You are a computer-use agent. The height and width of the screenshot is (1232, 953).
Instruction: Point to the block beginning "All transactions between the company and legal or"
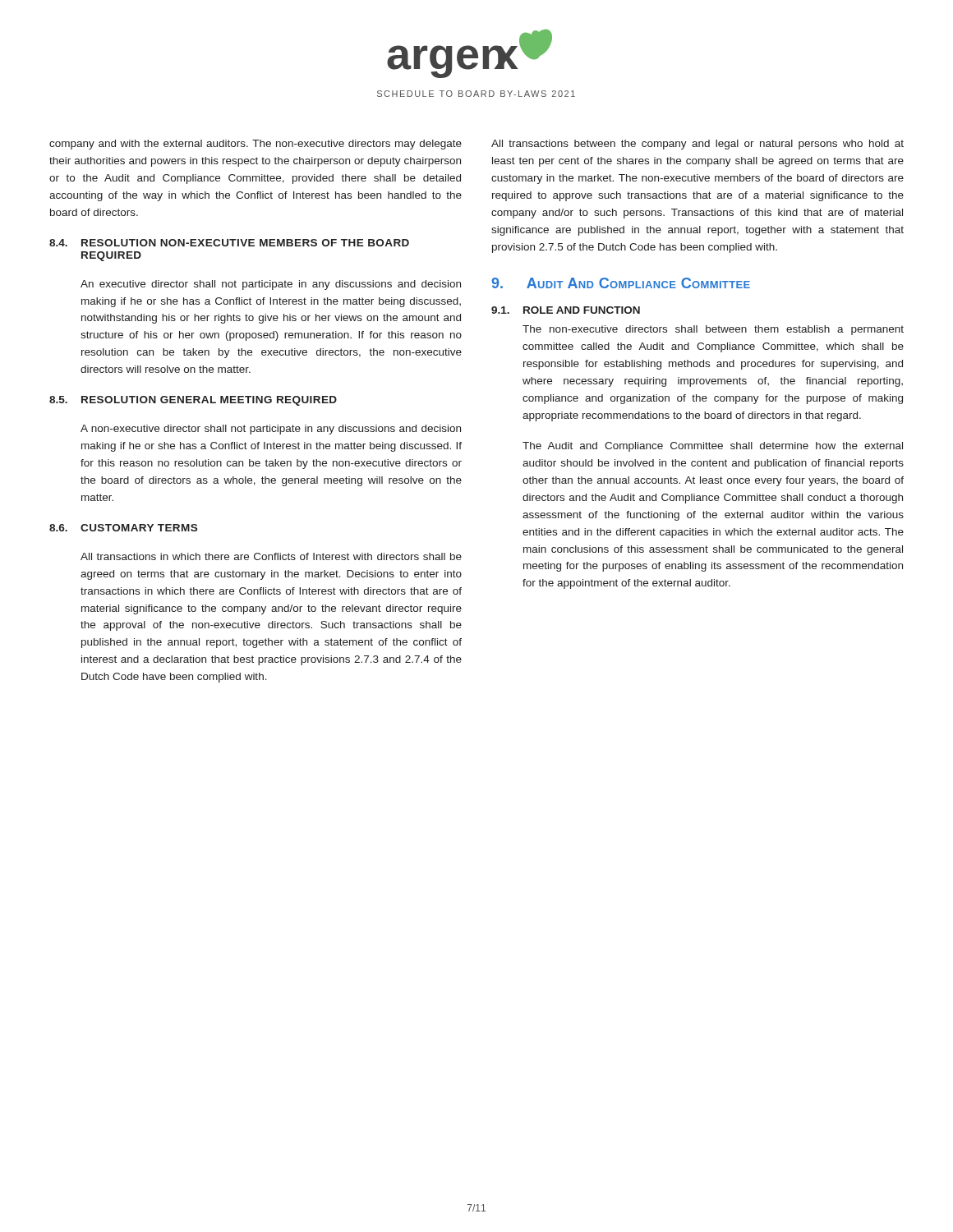coord(698,196)
